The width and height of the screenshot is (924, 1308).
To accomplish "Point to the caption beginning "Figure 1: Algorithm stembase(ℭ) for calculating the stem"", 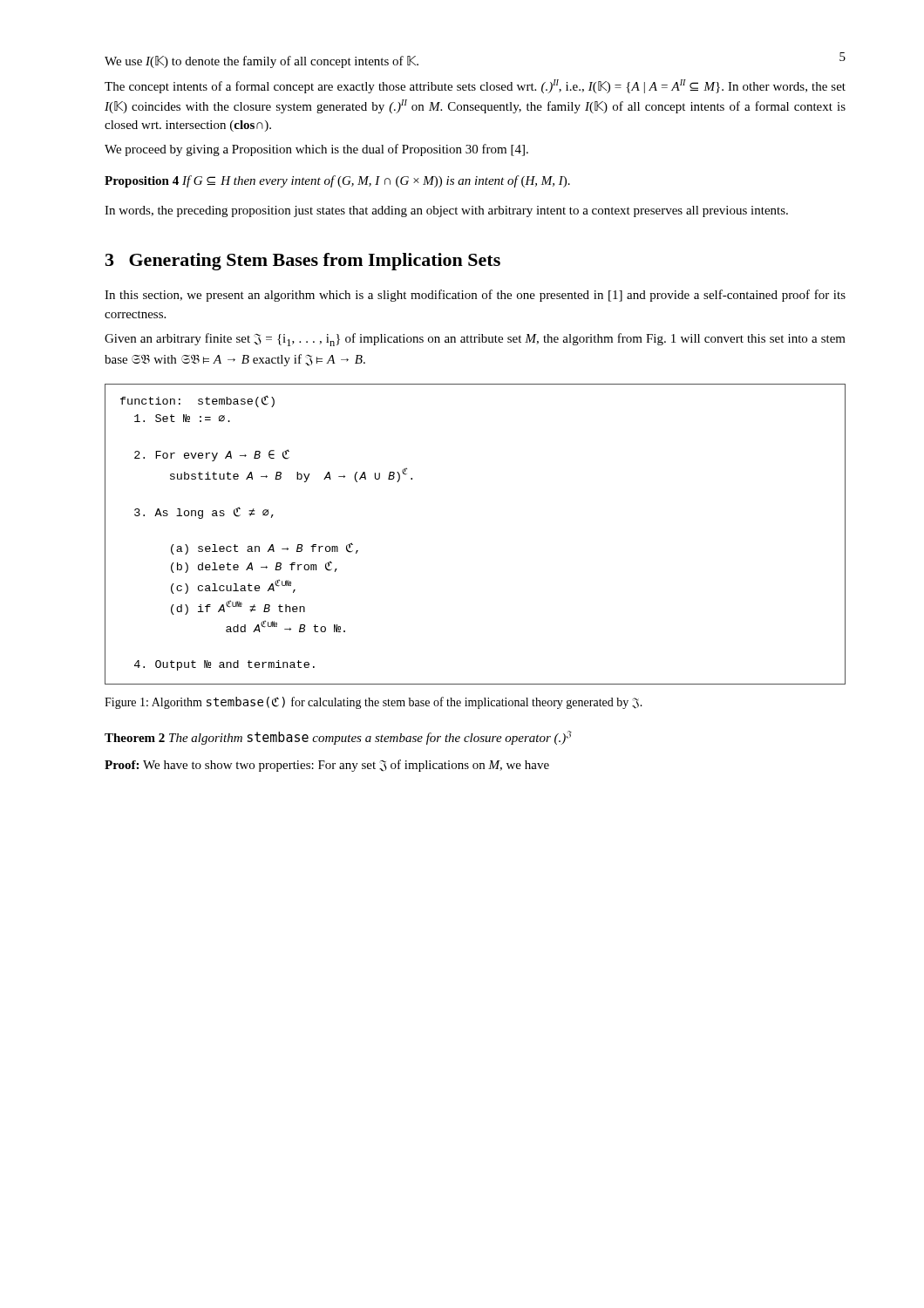I will [374, 702].
